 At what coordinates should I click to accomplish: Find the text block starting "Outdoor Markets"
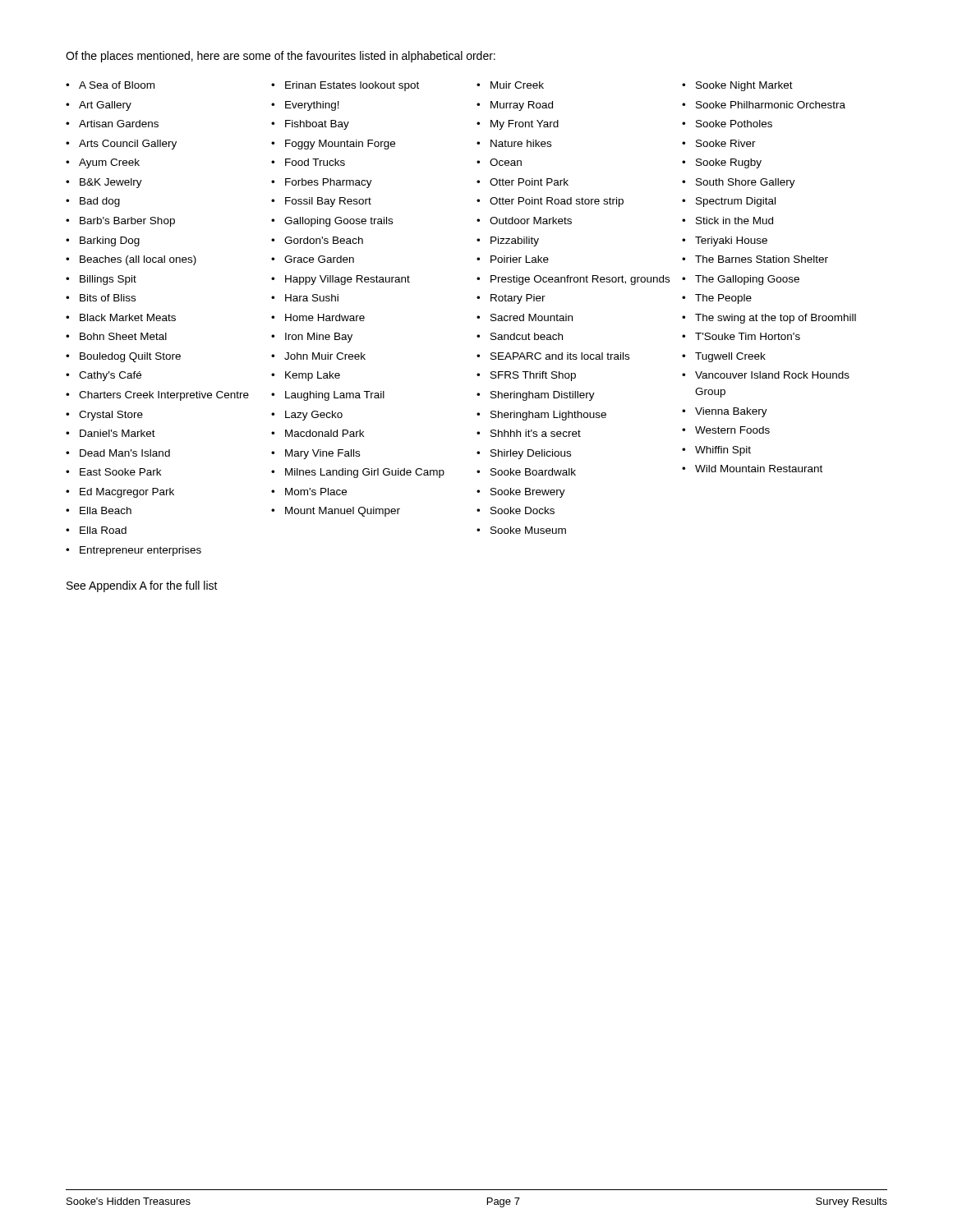(531, 221)
